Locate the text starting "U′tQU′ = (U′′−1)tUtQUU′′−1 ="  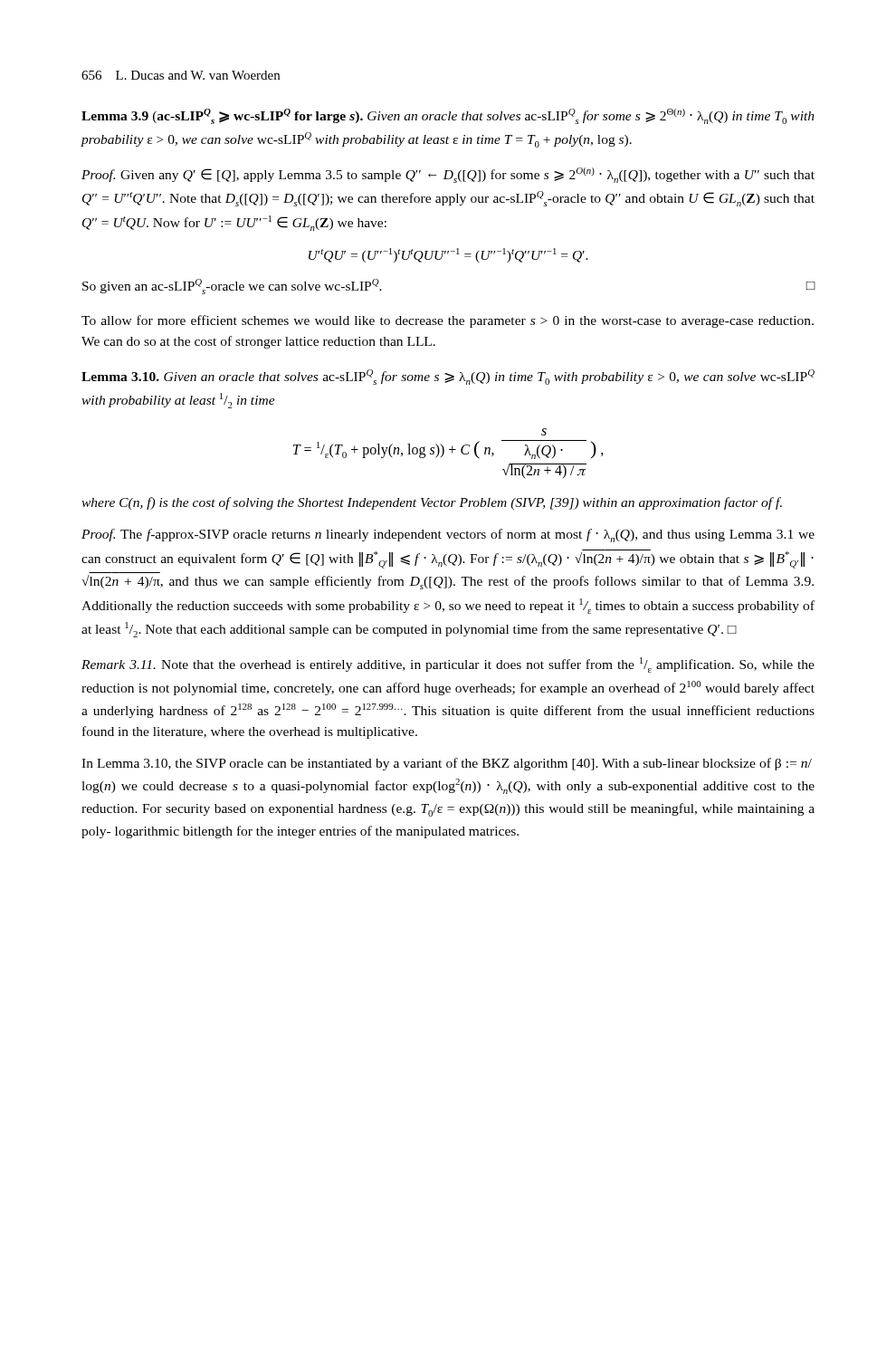click(448, 254)
